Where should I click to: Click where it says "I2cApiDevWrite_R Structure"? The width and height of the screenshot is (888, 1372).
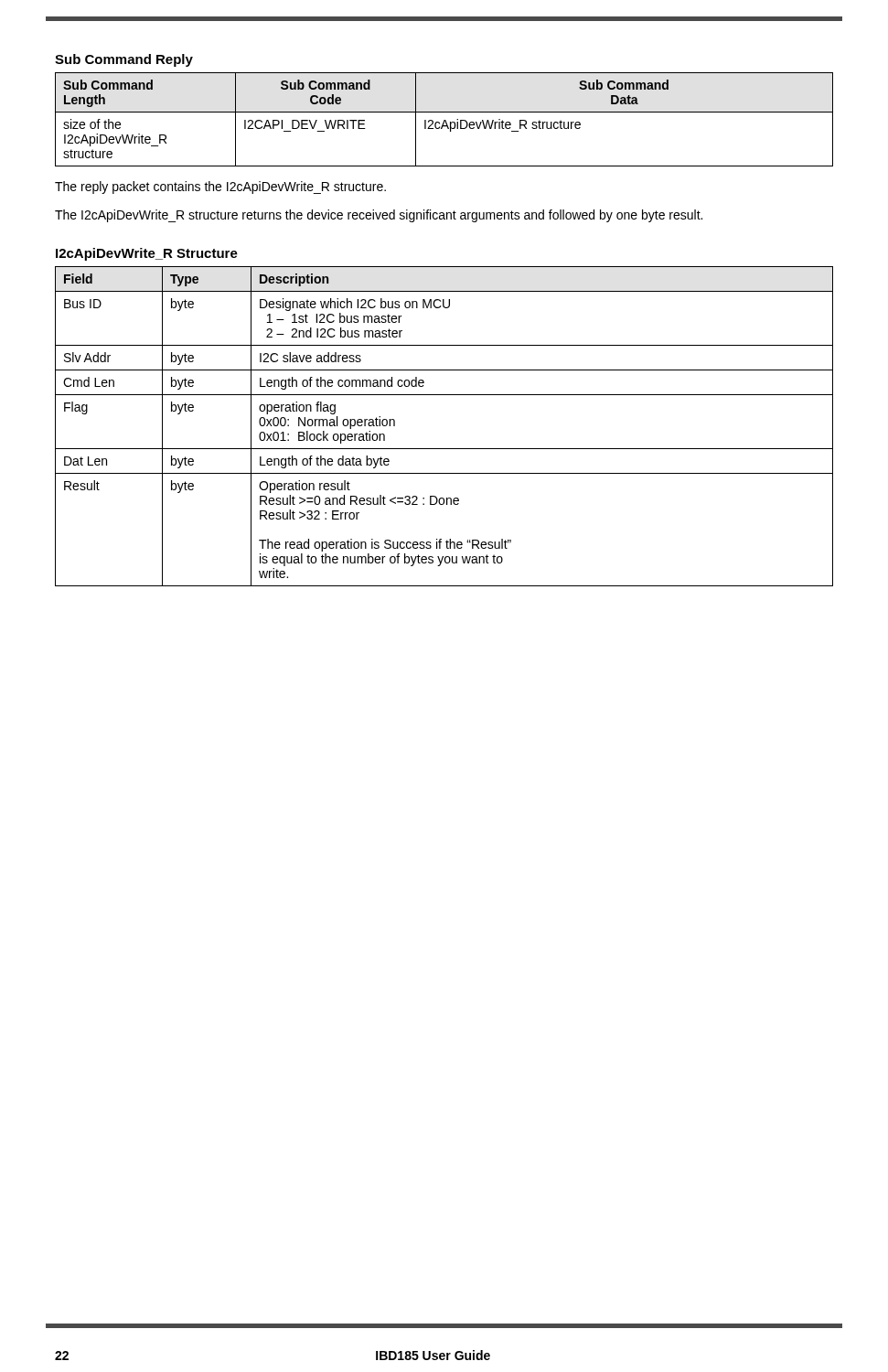[x=146, y=253]
